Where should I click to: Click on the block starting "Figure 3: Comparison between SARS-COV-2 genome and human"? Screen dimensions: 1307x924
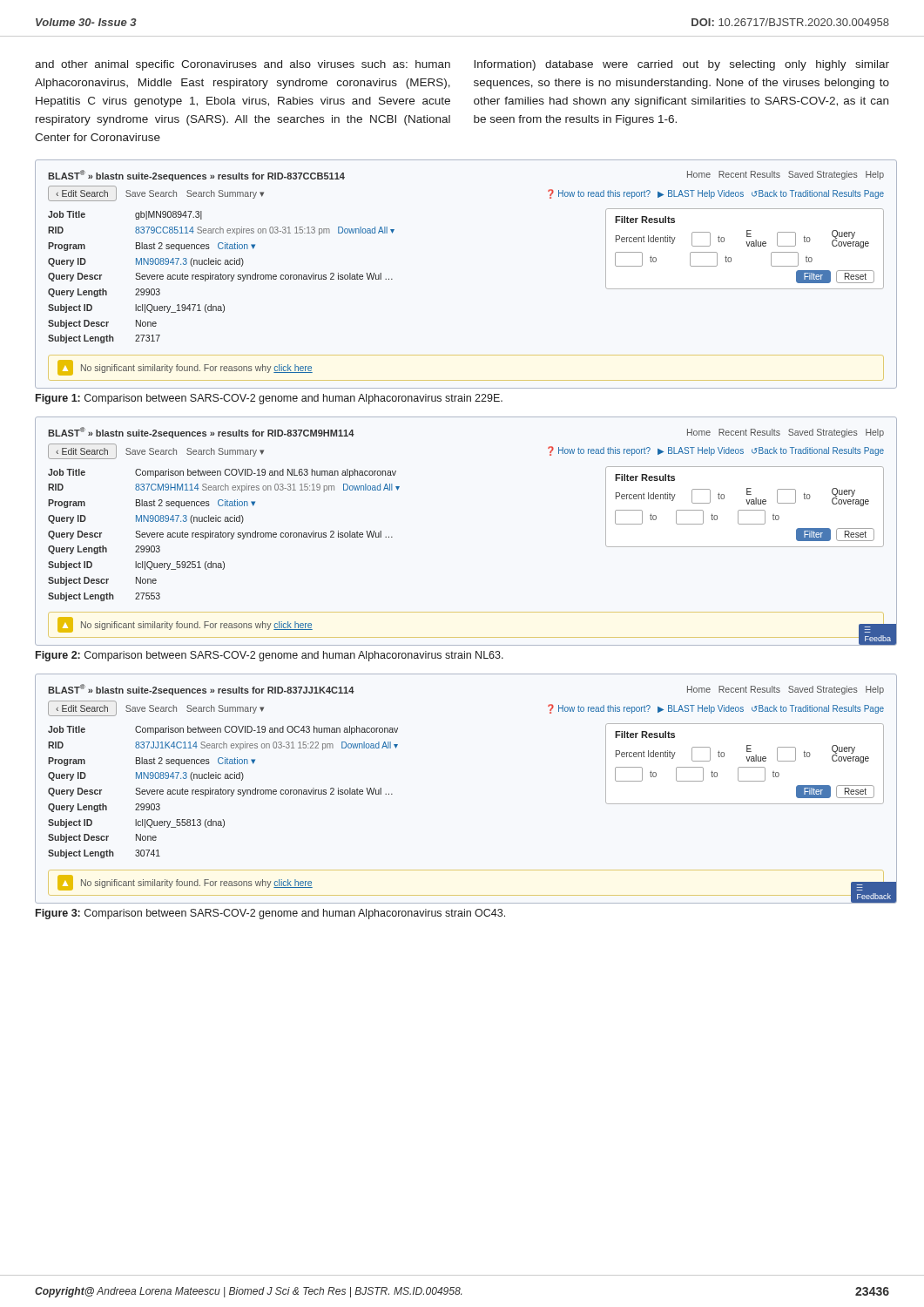point(271,913)
